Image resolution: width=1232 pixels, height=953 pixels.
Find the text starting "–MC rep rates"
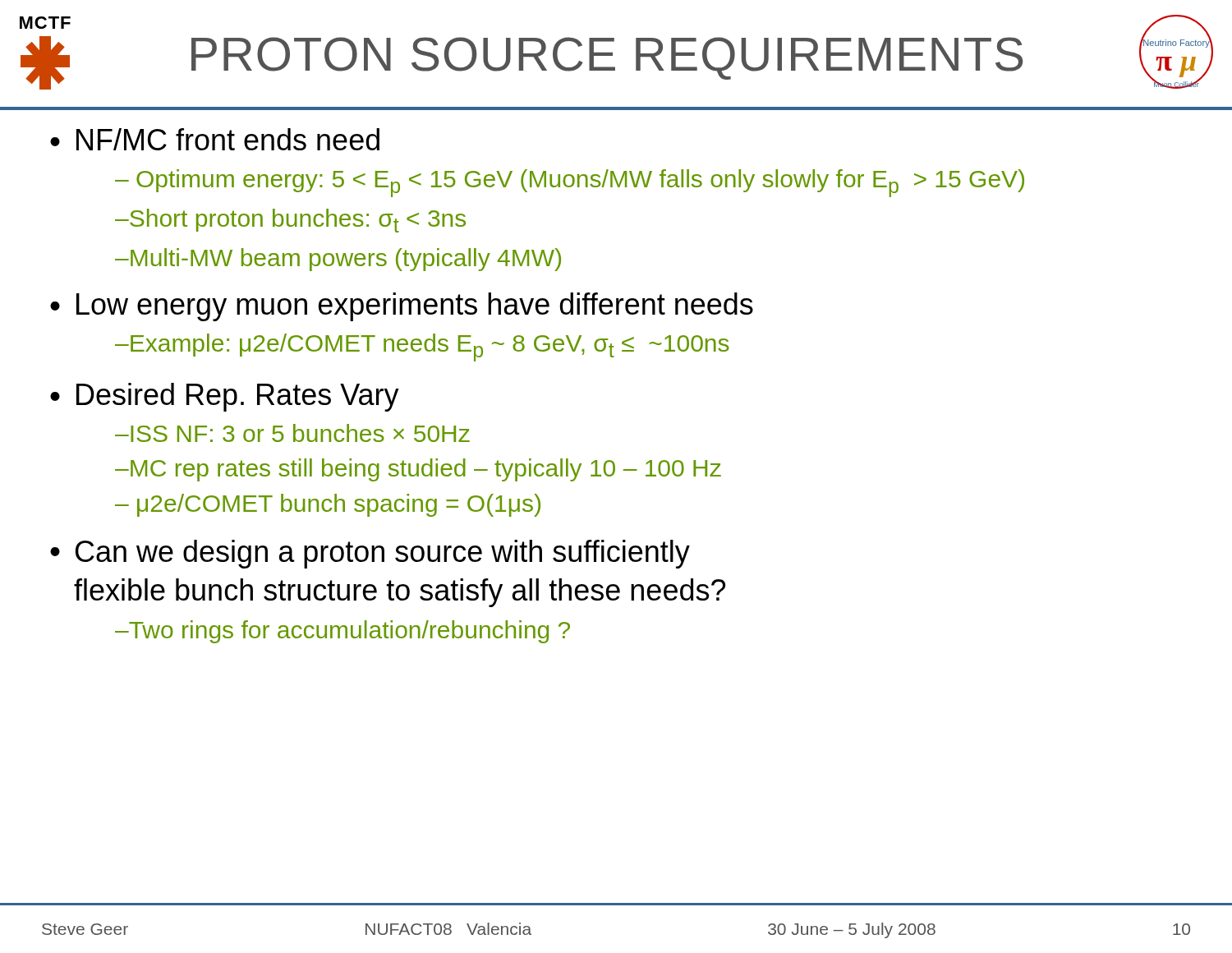[x=418, y=468]
